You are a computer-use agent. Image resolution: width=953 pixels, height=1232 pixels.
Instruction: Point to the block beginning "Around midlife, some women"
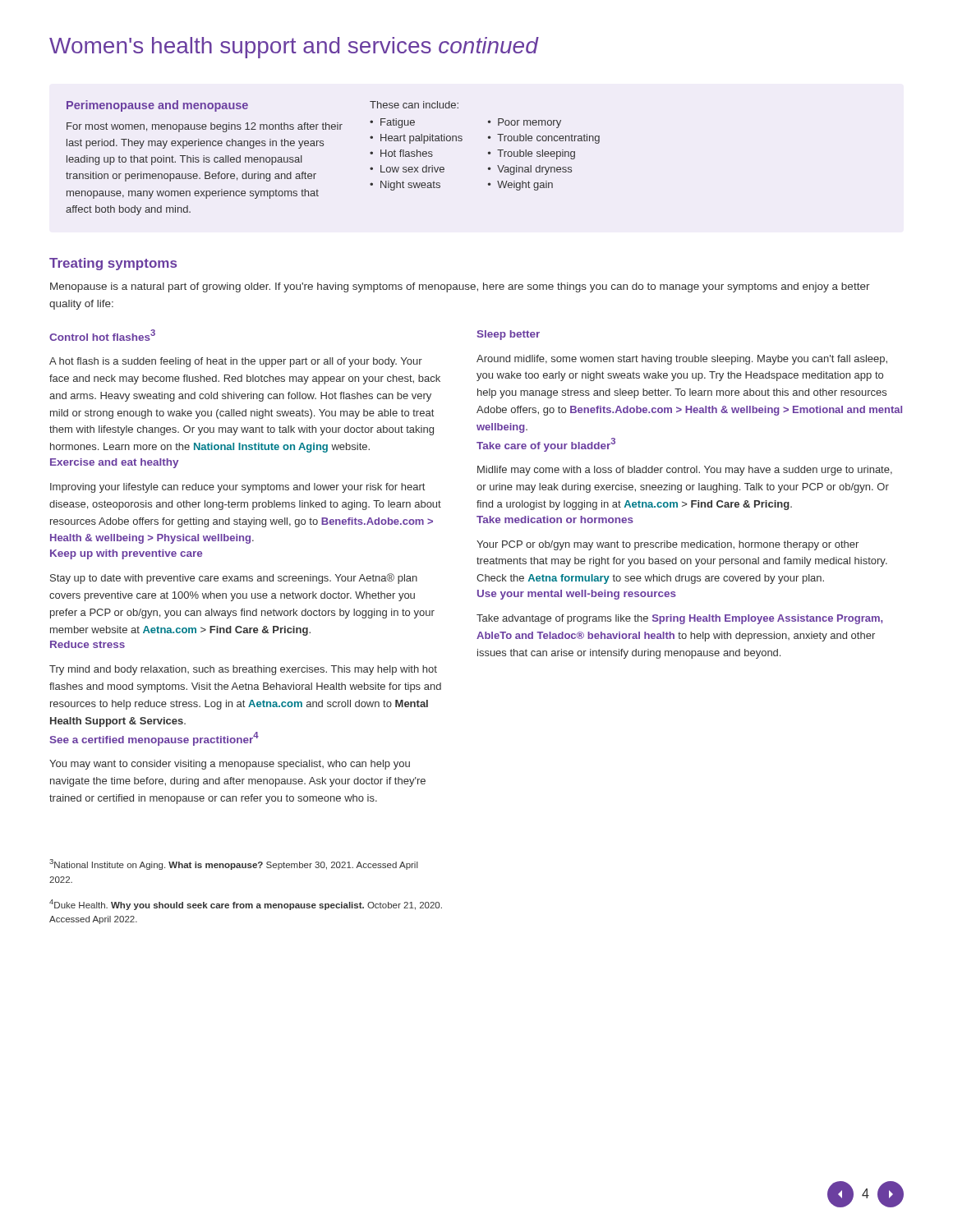tap(690, 393)
